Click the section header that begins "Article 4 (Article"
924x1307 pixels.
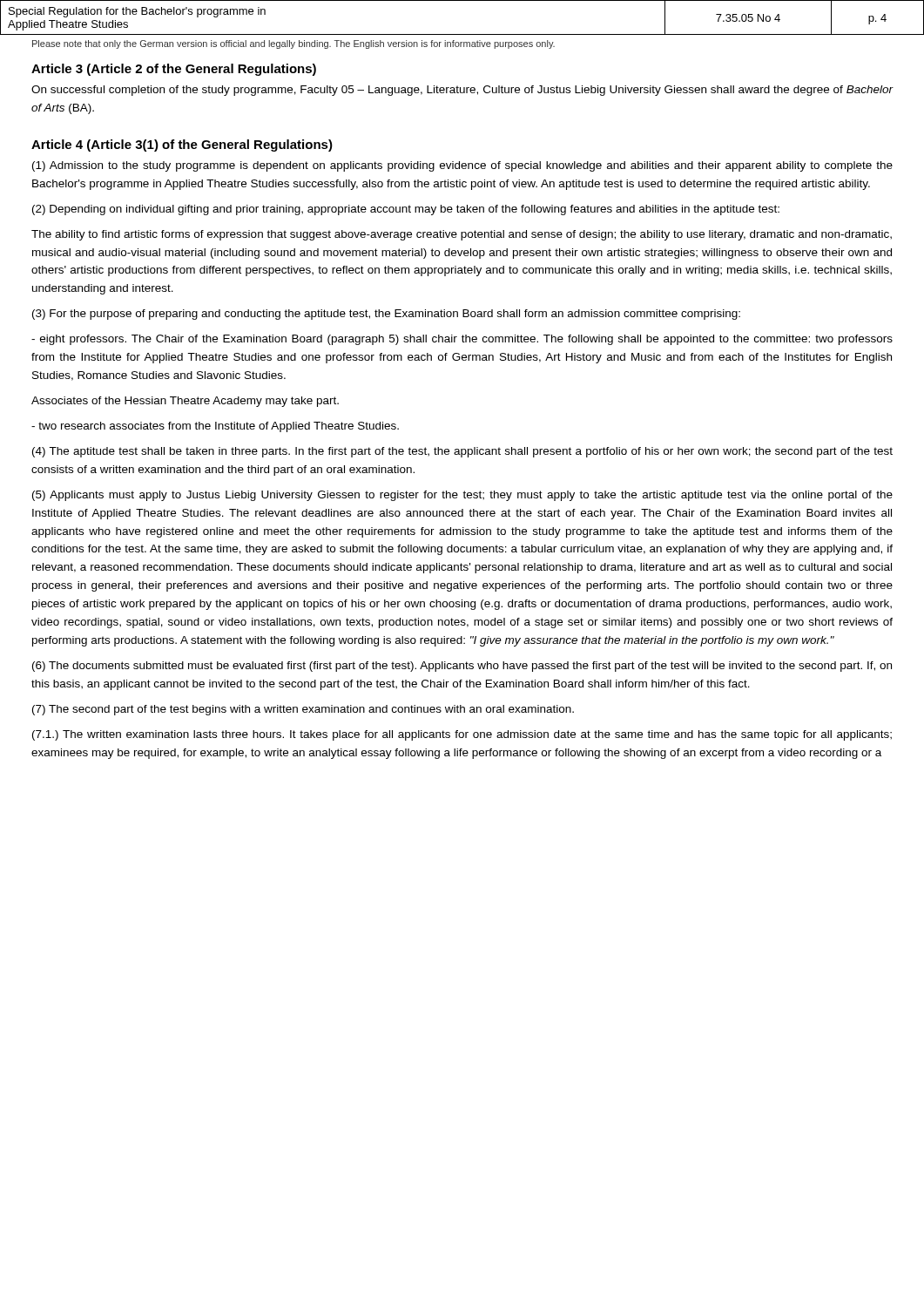click(x=182, y=144)
